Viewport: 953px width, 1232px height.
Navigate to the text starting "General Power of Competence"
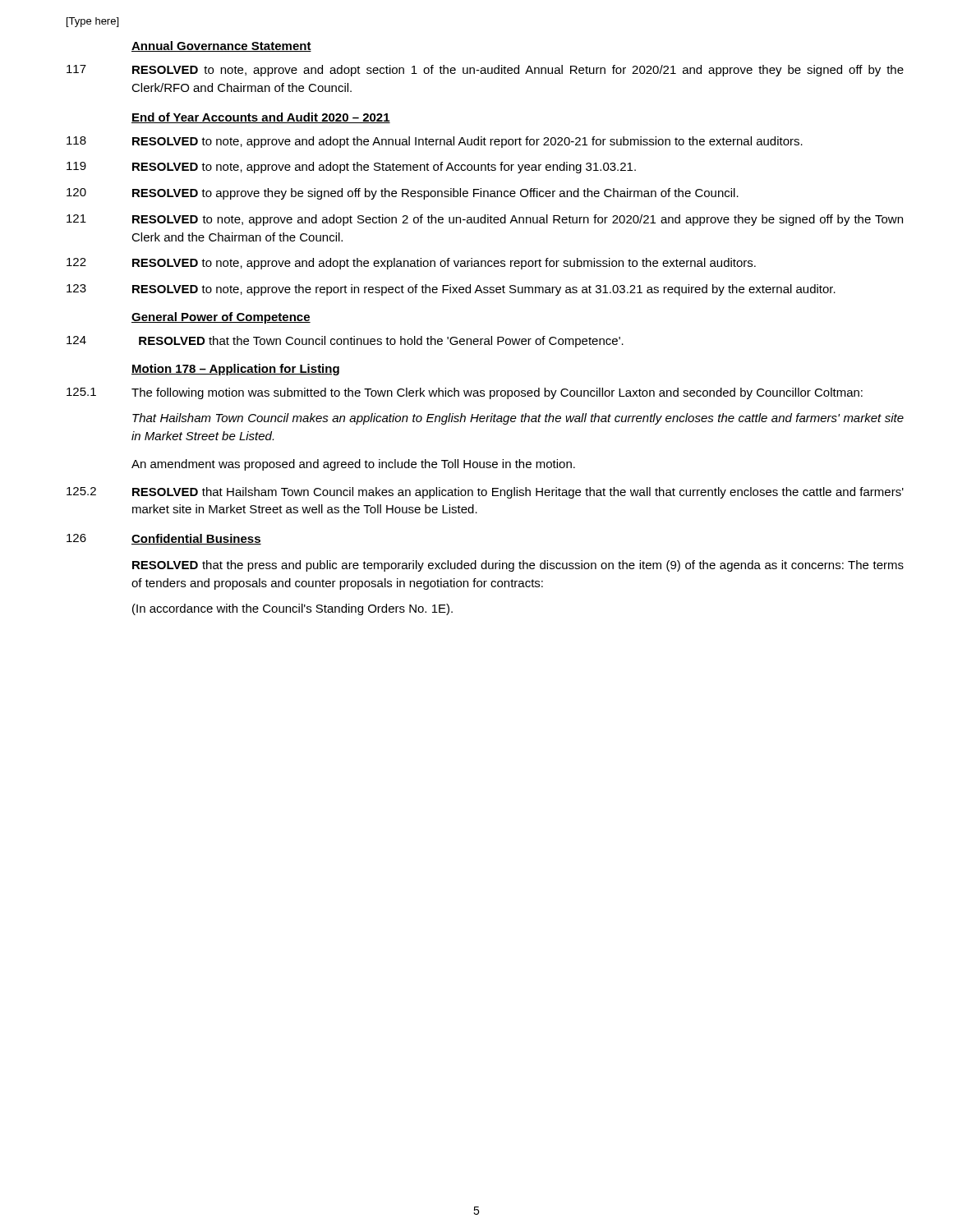coord(221,316)
